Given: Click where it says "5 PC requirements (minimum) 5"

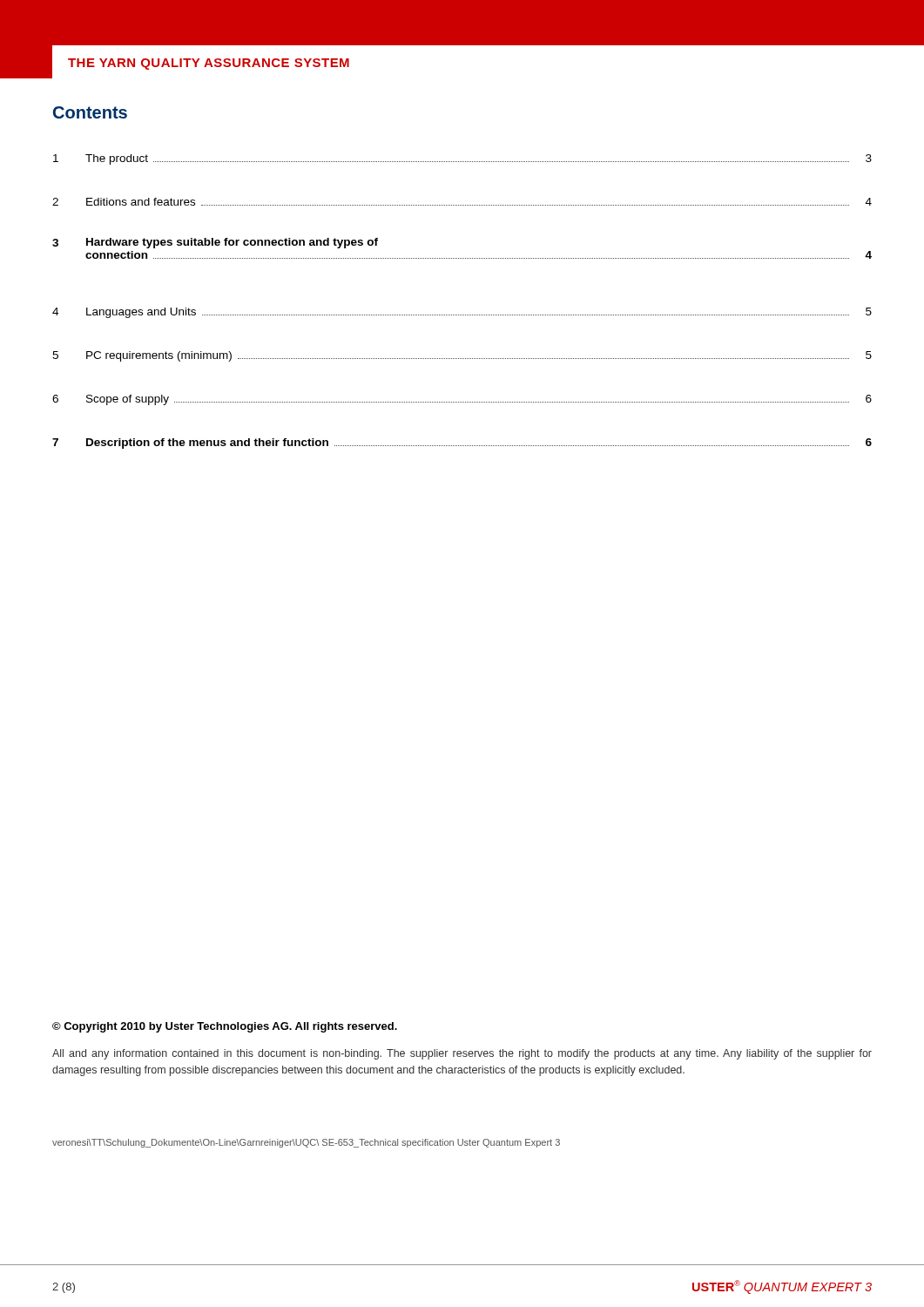Looking at the screenshot, I should click(x=462, y=355).
